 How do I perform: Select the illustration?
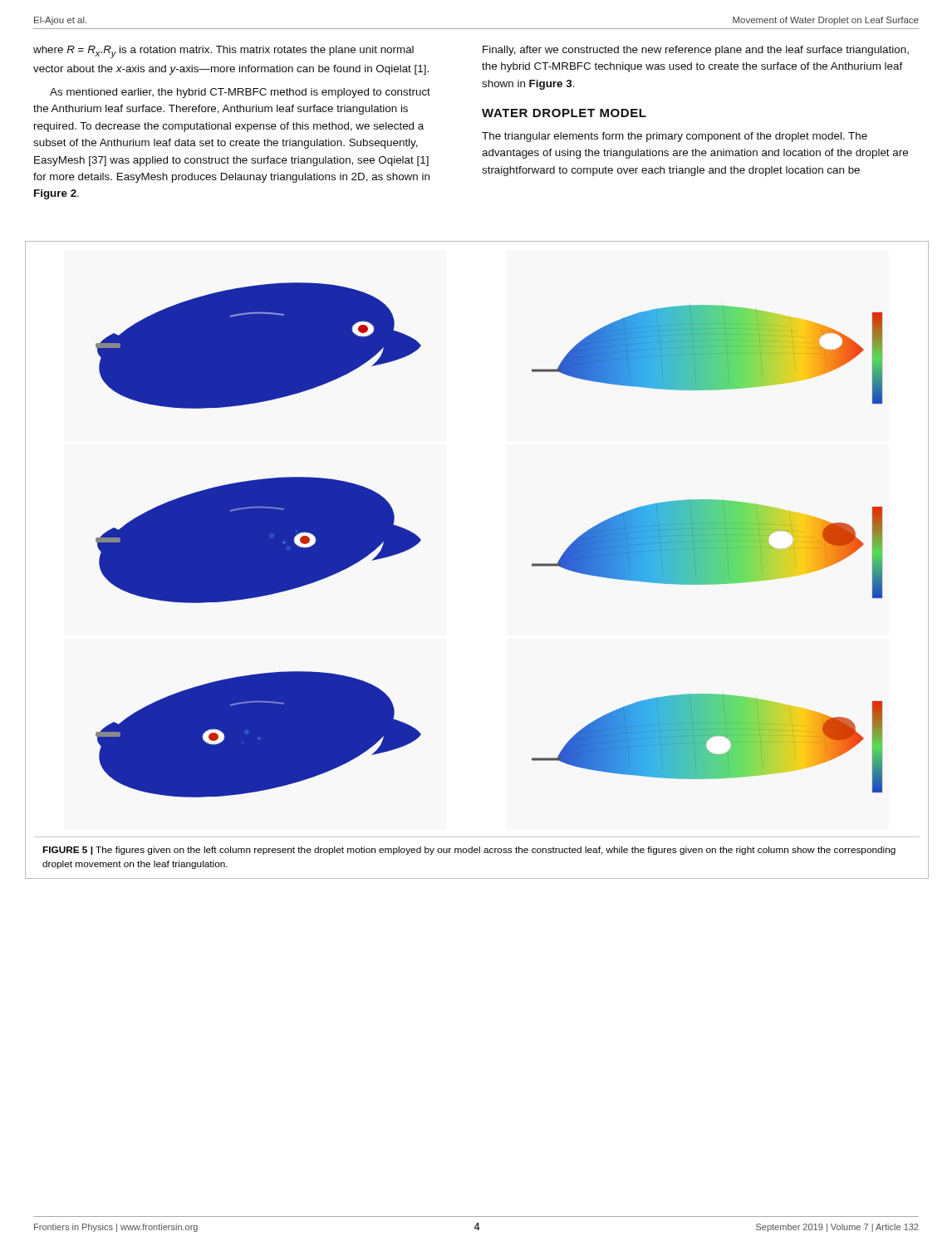coord(477,560)
